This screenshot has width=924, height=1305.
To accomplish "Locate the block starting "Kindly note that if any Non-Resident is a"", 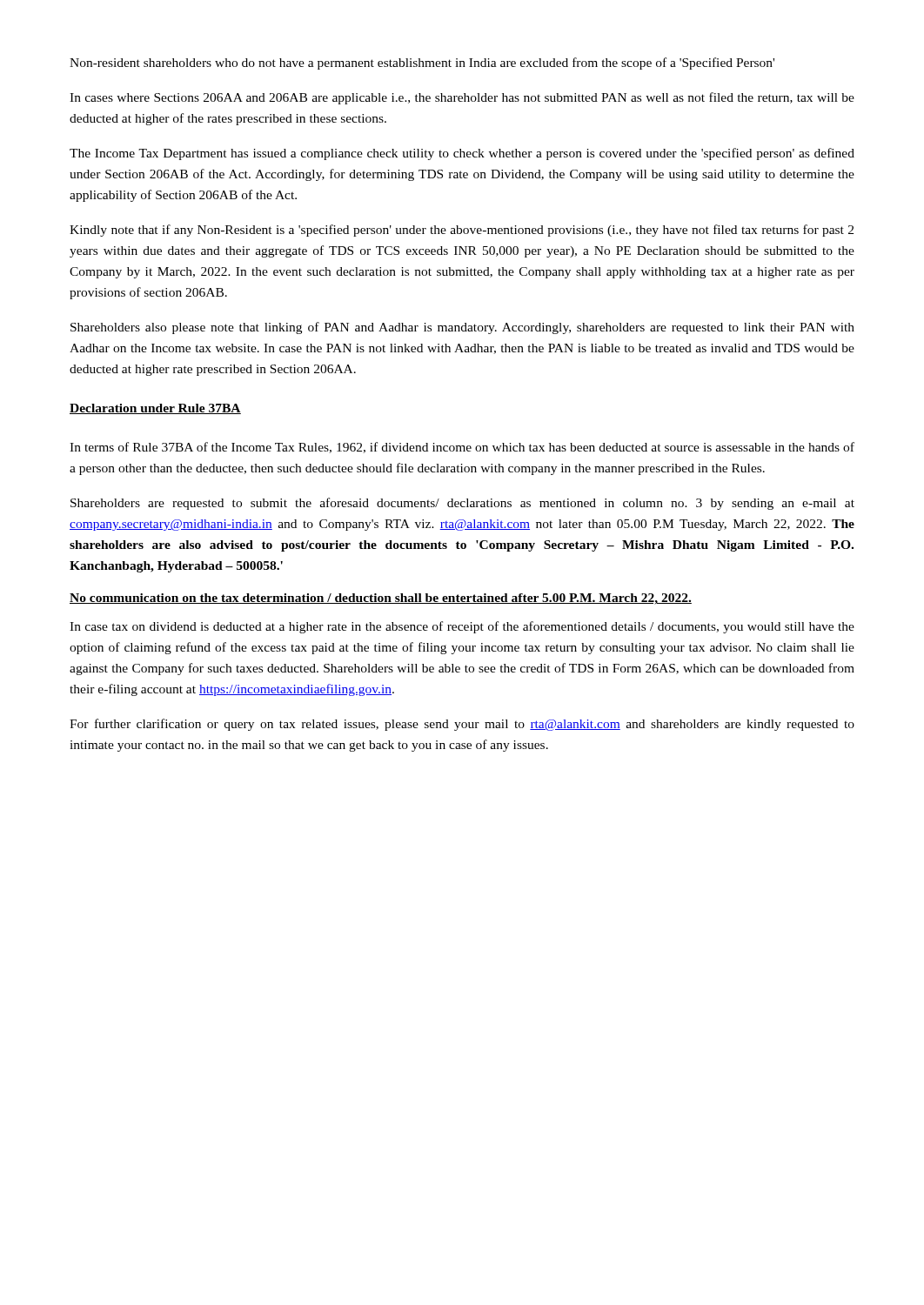I will coord(462,261).
